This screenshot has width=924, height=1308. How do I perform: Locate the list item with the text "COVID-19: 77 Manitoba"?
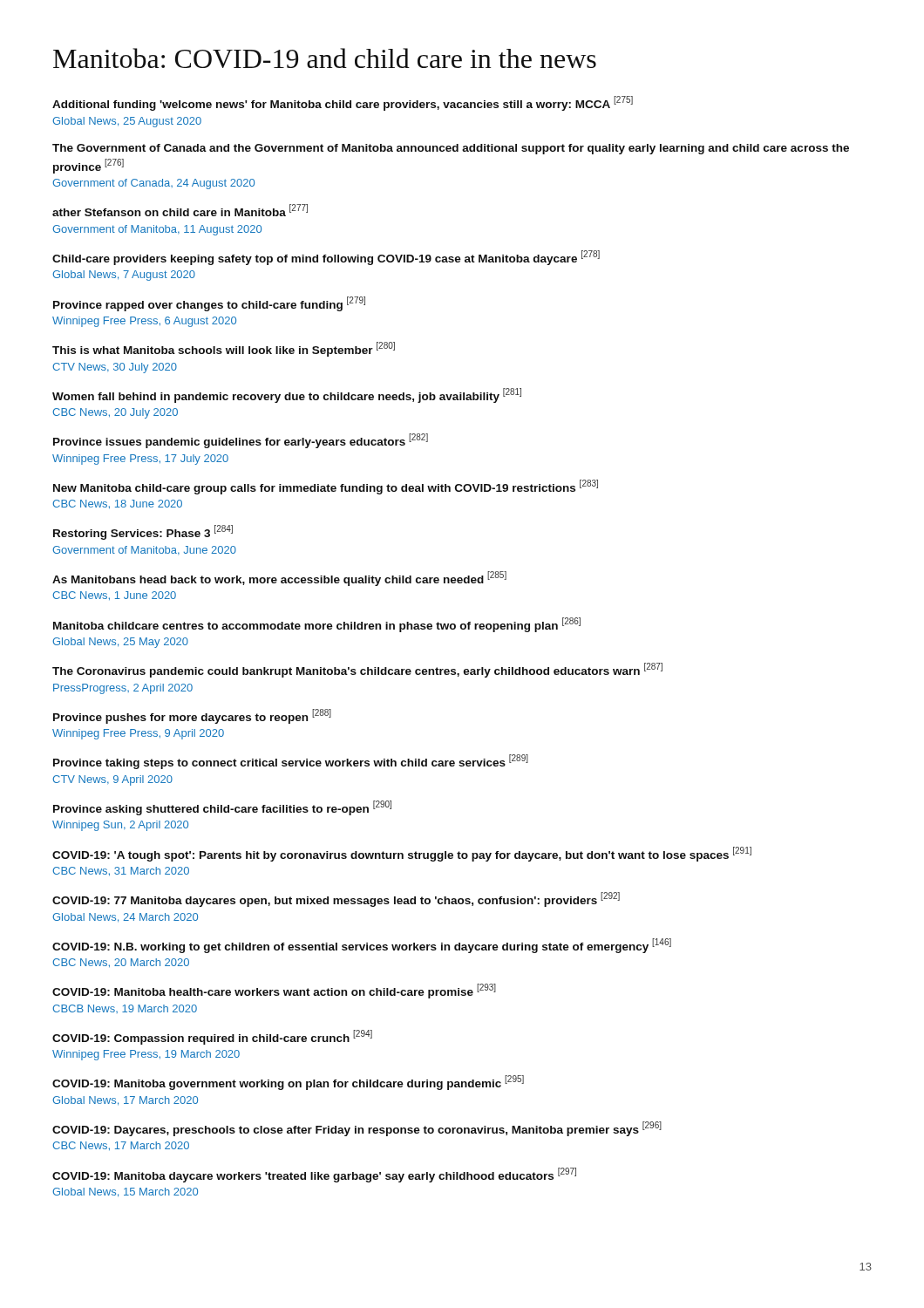(462, 908)
